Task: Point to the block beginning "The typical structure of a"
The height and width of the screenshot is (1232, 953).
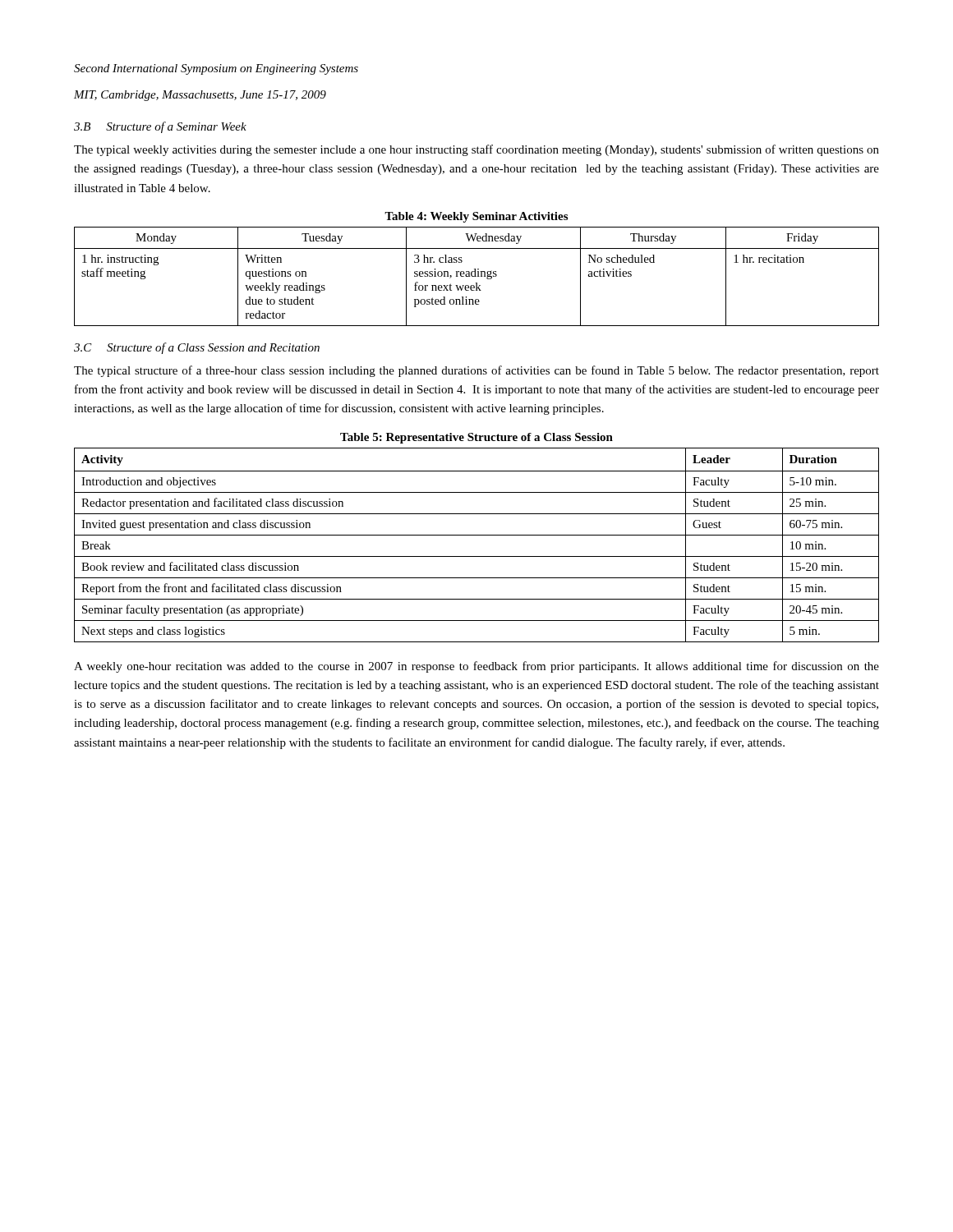Action: [476, 389]
